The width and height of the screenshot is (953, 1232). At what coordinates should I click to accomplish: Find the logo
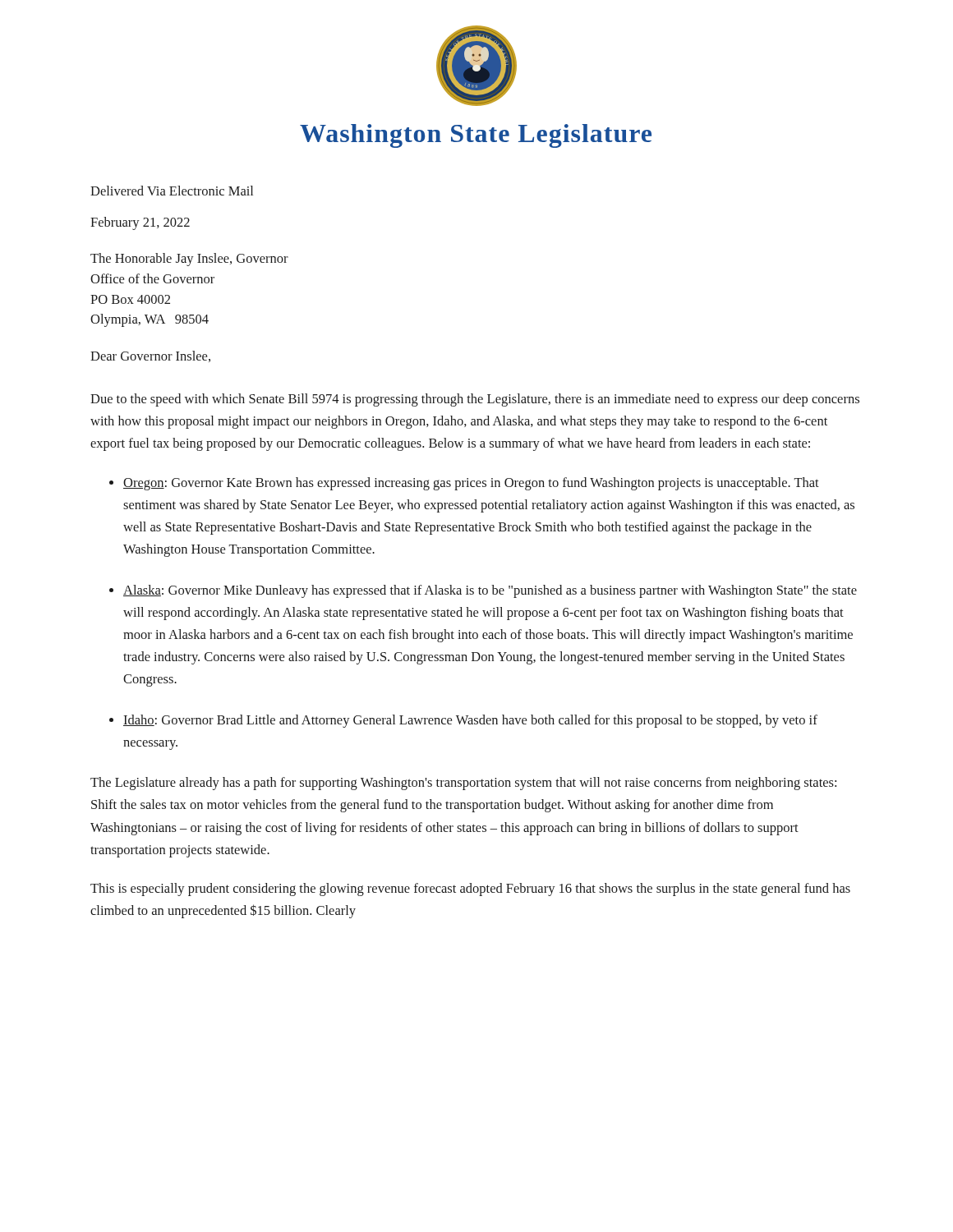coord(476,87)
